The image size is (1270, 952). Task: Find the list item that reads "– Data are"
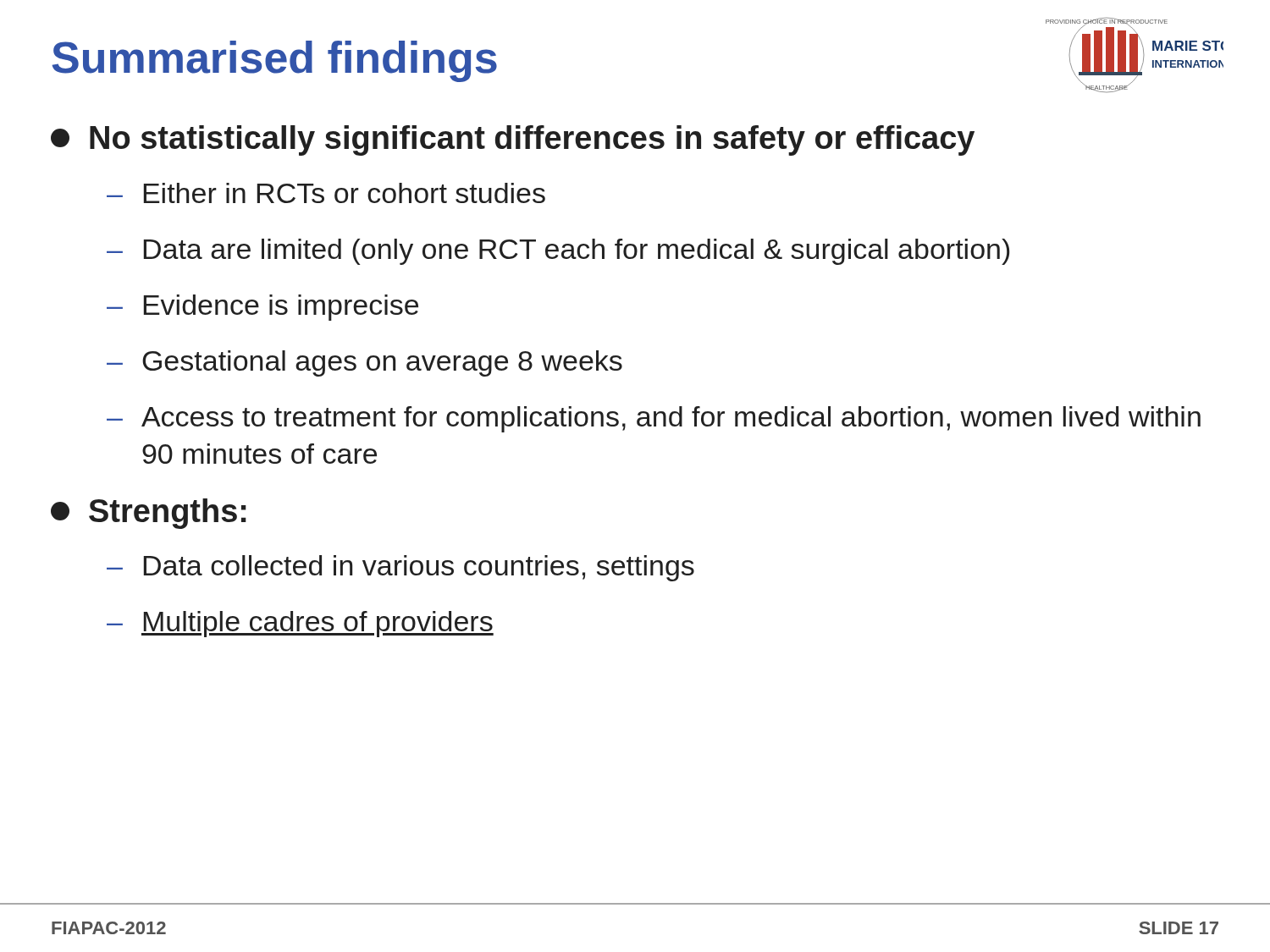(663, 249)
